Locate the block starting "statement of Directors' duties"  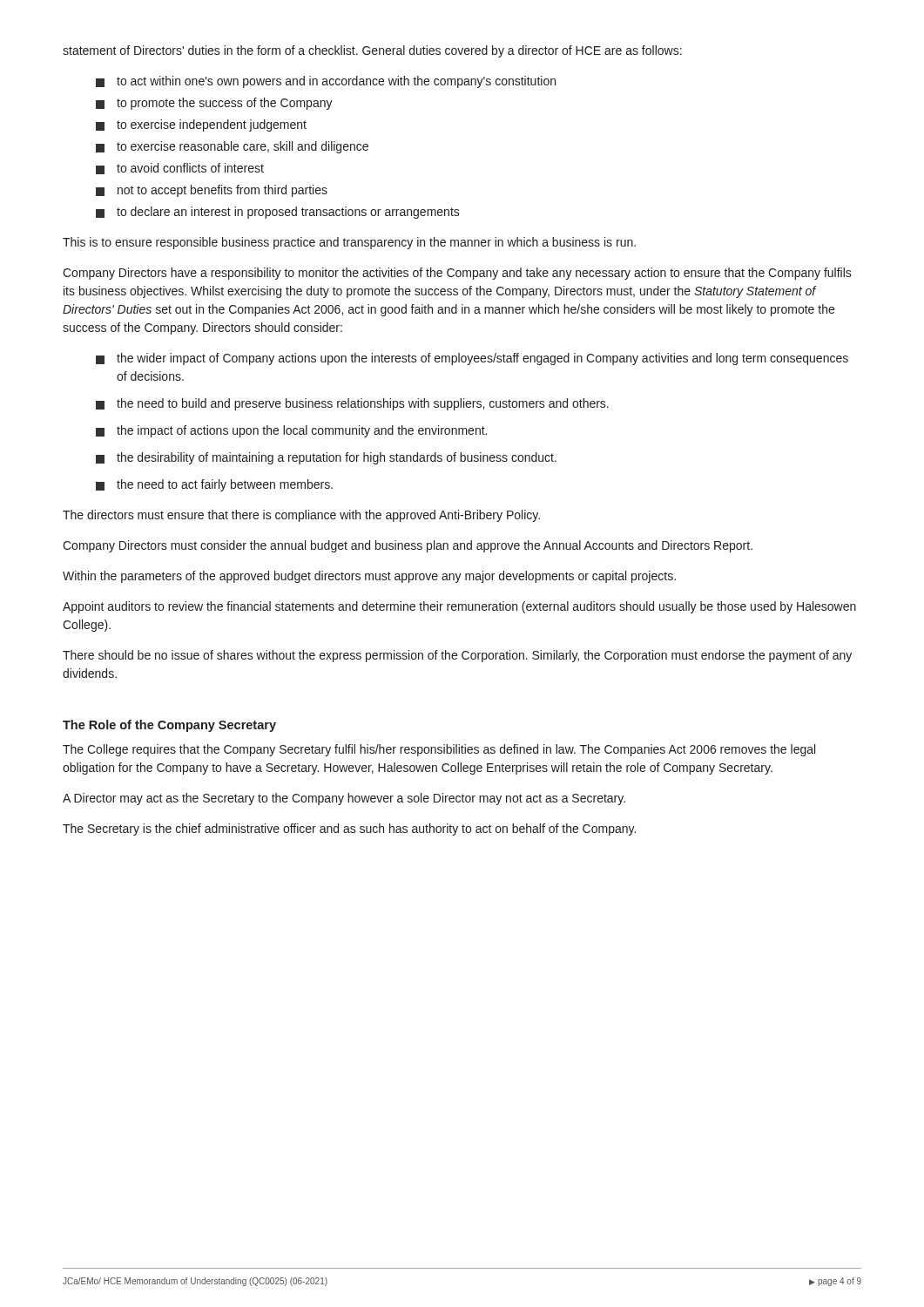[373, 51]
